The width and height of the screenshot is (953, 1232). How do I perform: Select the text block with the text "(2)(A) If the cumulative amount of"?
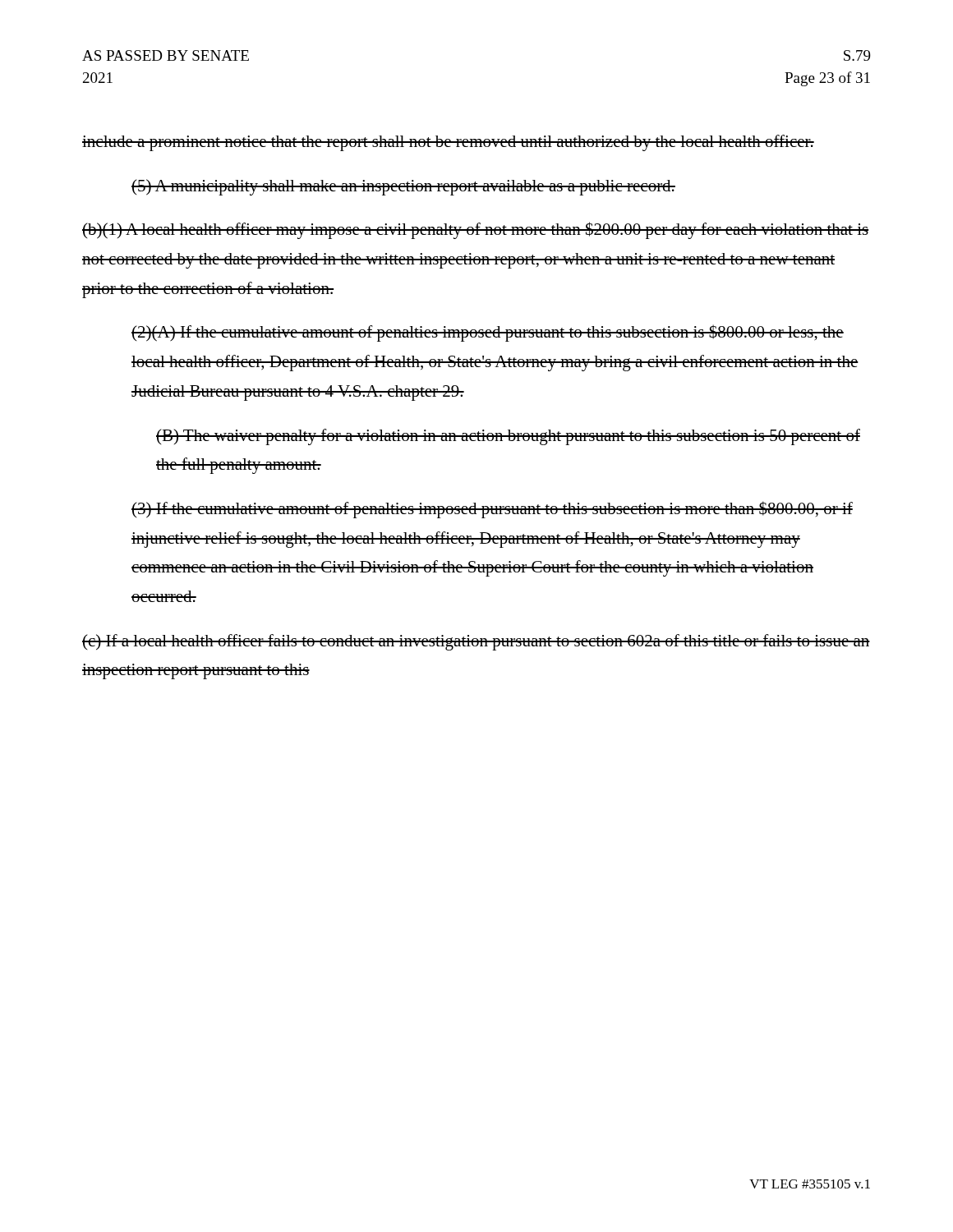coord(495,361)
